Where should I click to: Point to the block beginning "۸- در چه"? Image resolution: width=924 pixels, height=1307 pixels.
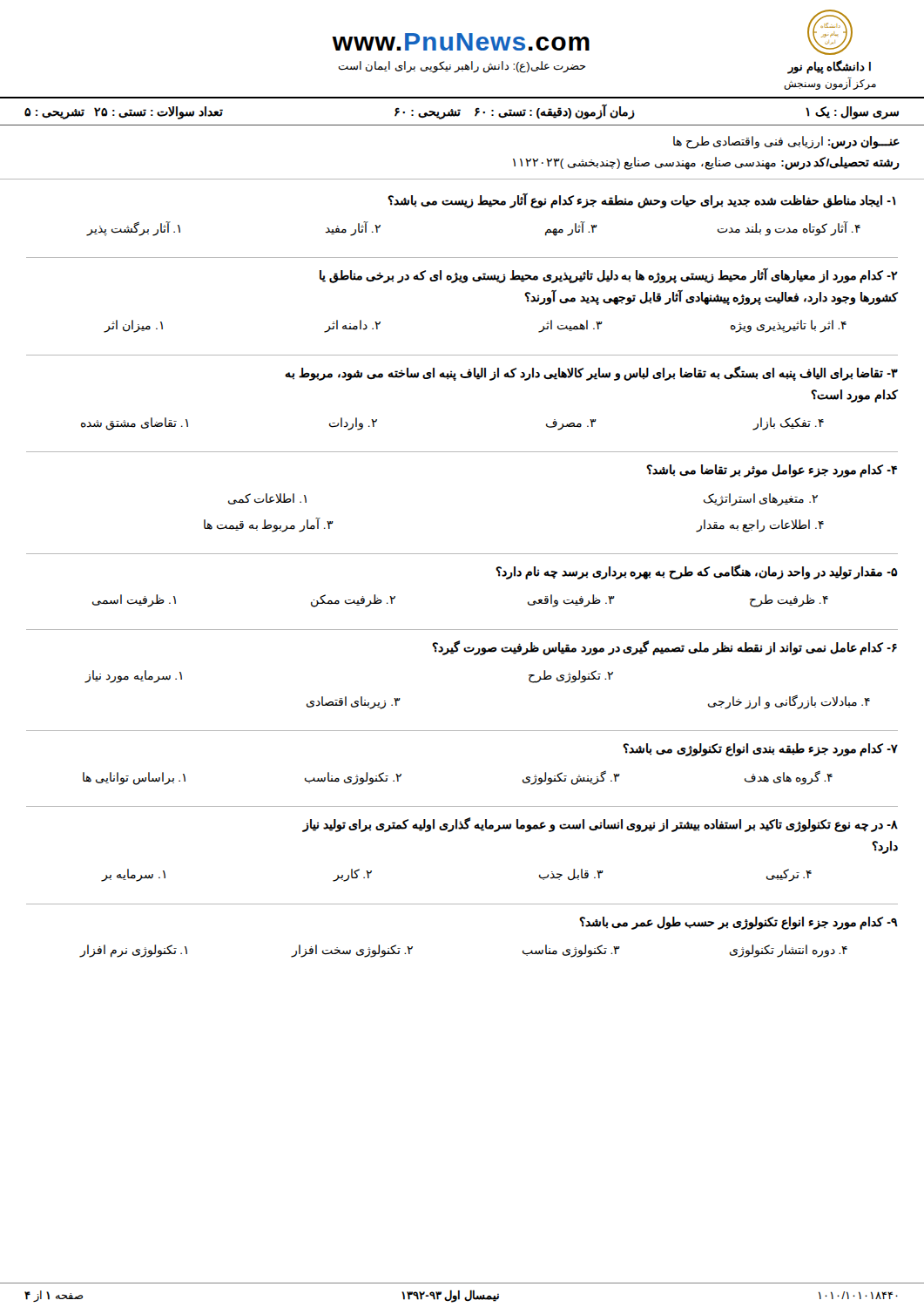point(600,825)
